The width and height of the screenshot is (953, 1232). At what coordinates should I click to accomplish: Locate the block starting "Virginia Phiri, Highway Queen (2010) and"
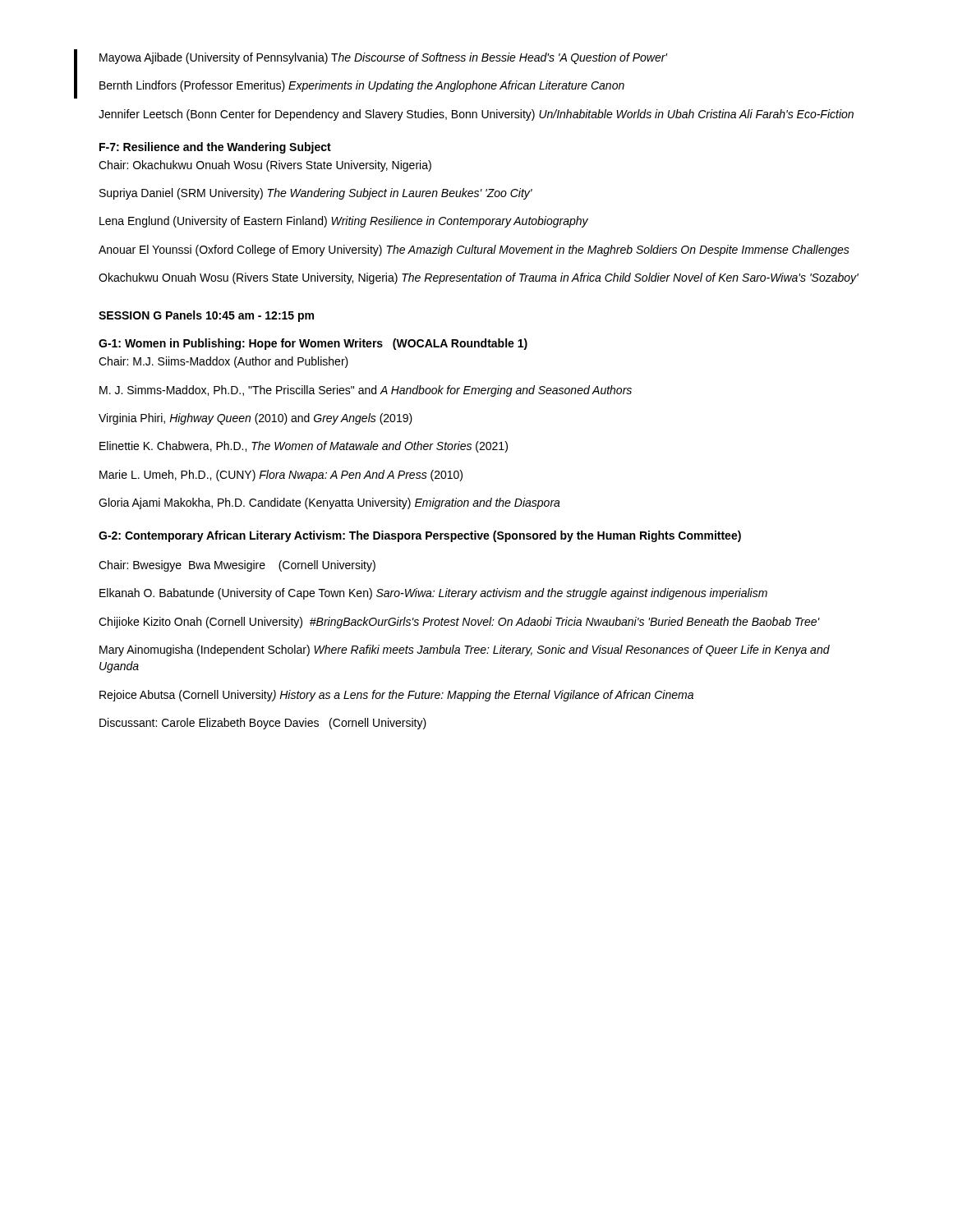point(256,418)
